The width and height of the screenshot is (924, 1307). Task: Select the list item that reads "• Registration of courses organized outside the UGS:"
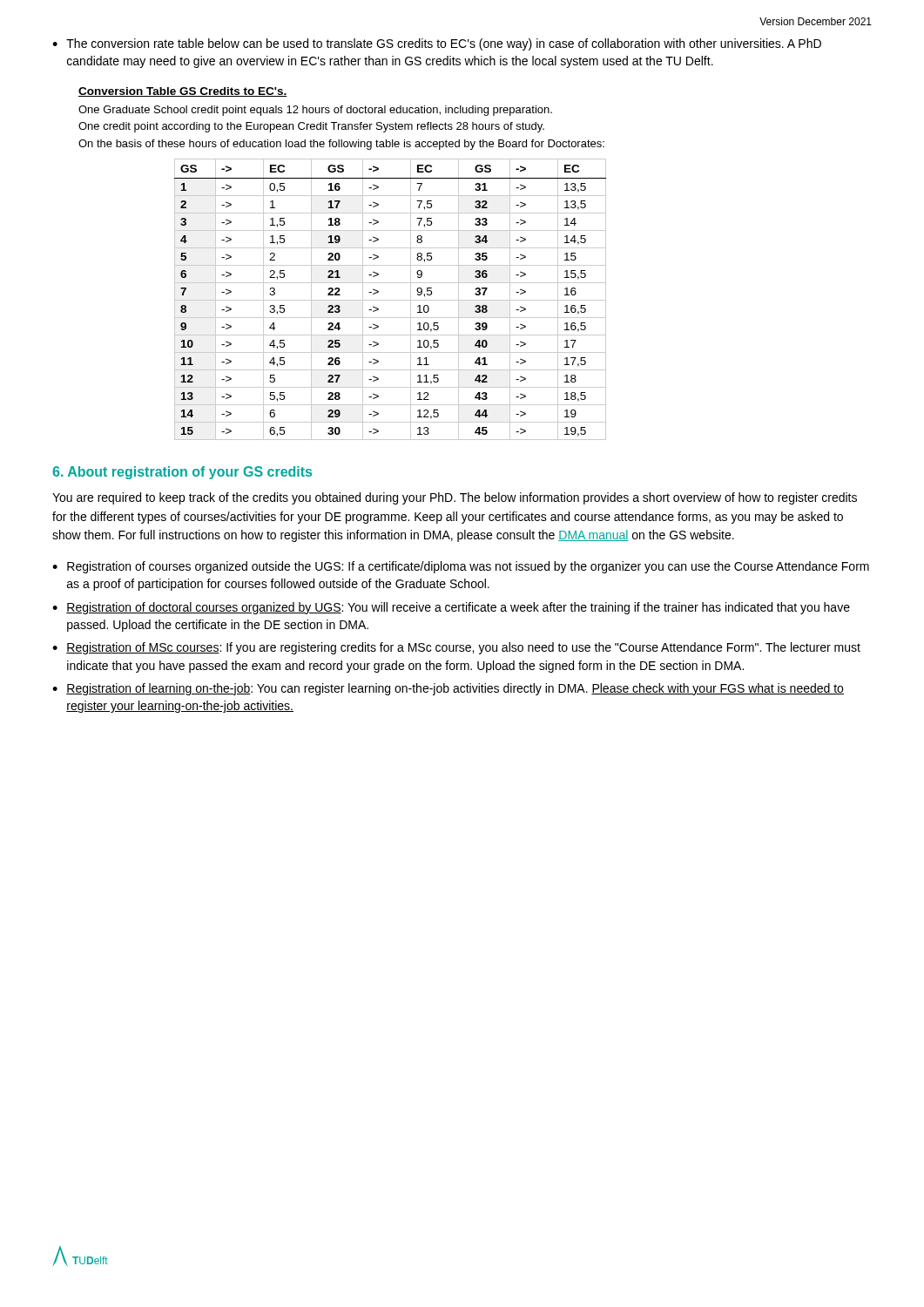pos(462,575)
